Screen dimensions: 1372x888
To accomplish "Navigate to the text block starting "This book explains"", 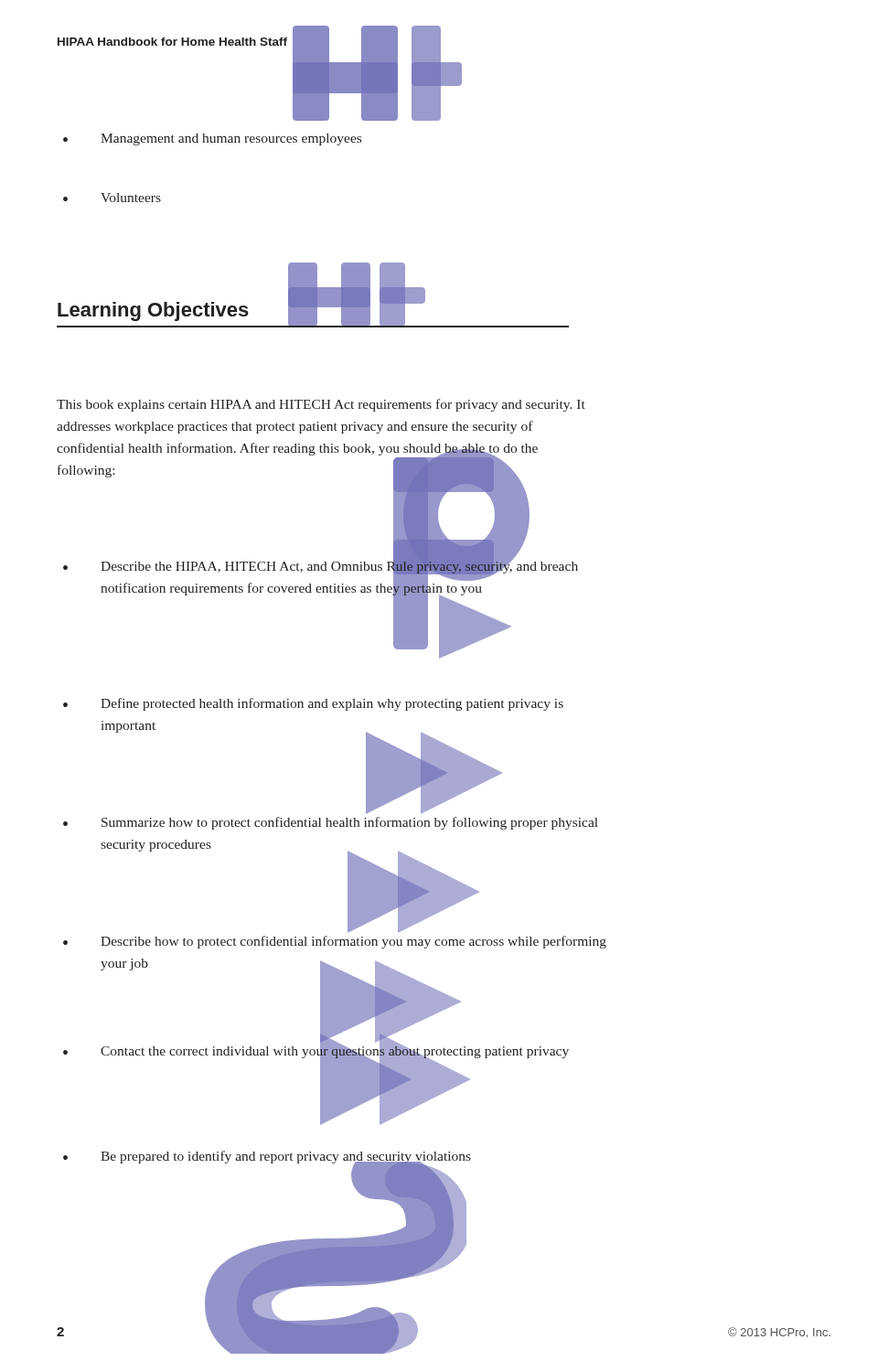I will point(321,437).
